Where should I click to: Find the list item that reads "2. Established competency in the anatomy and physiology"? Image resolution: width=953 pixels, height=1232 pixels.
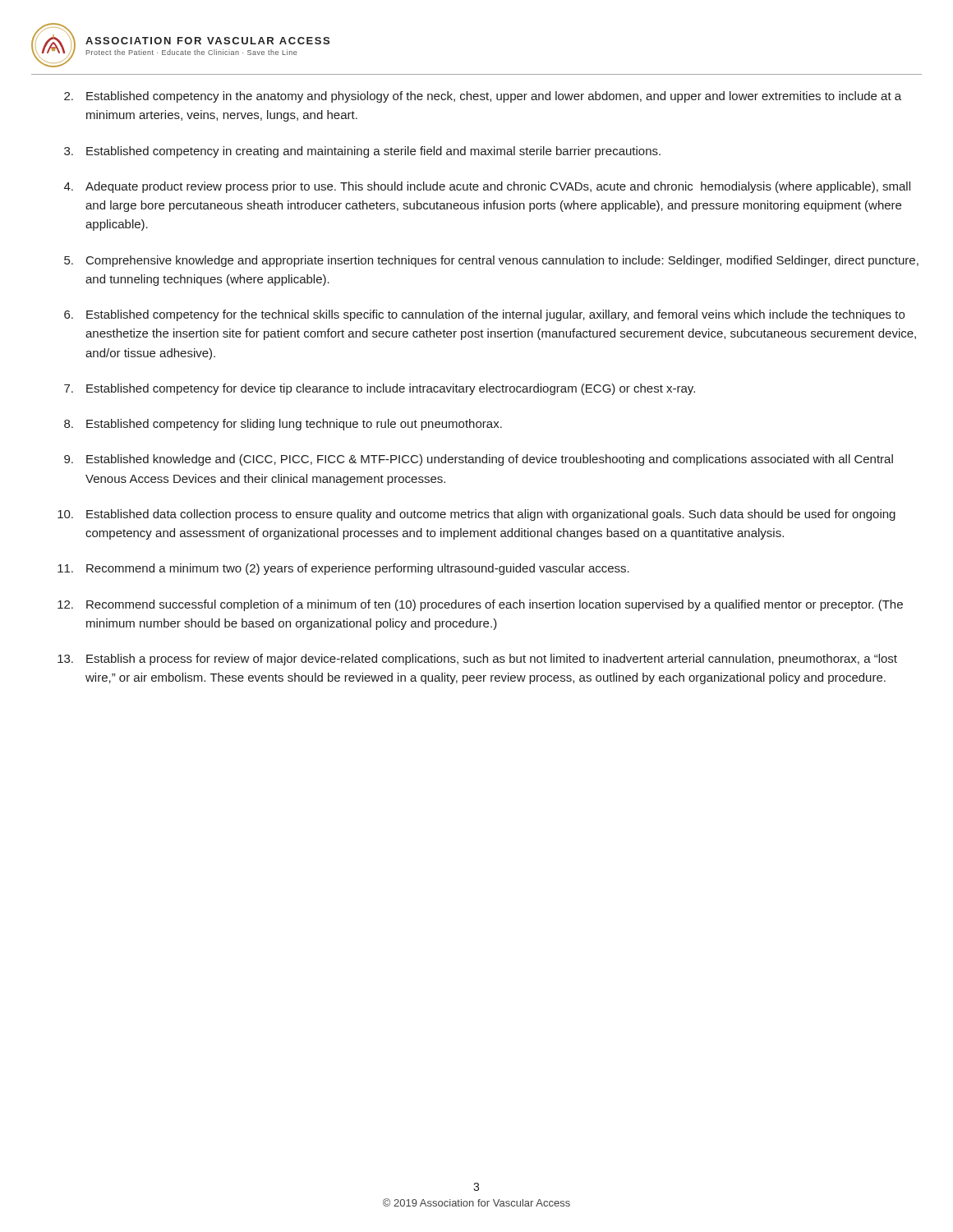pyautogui.click(x=476, y=105)
